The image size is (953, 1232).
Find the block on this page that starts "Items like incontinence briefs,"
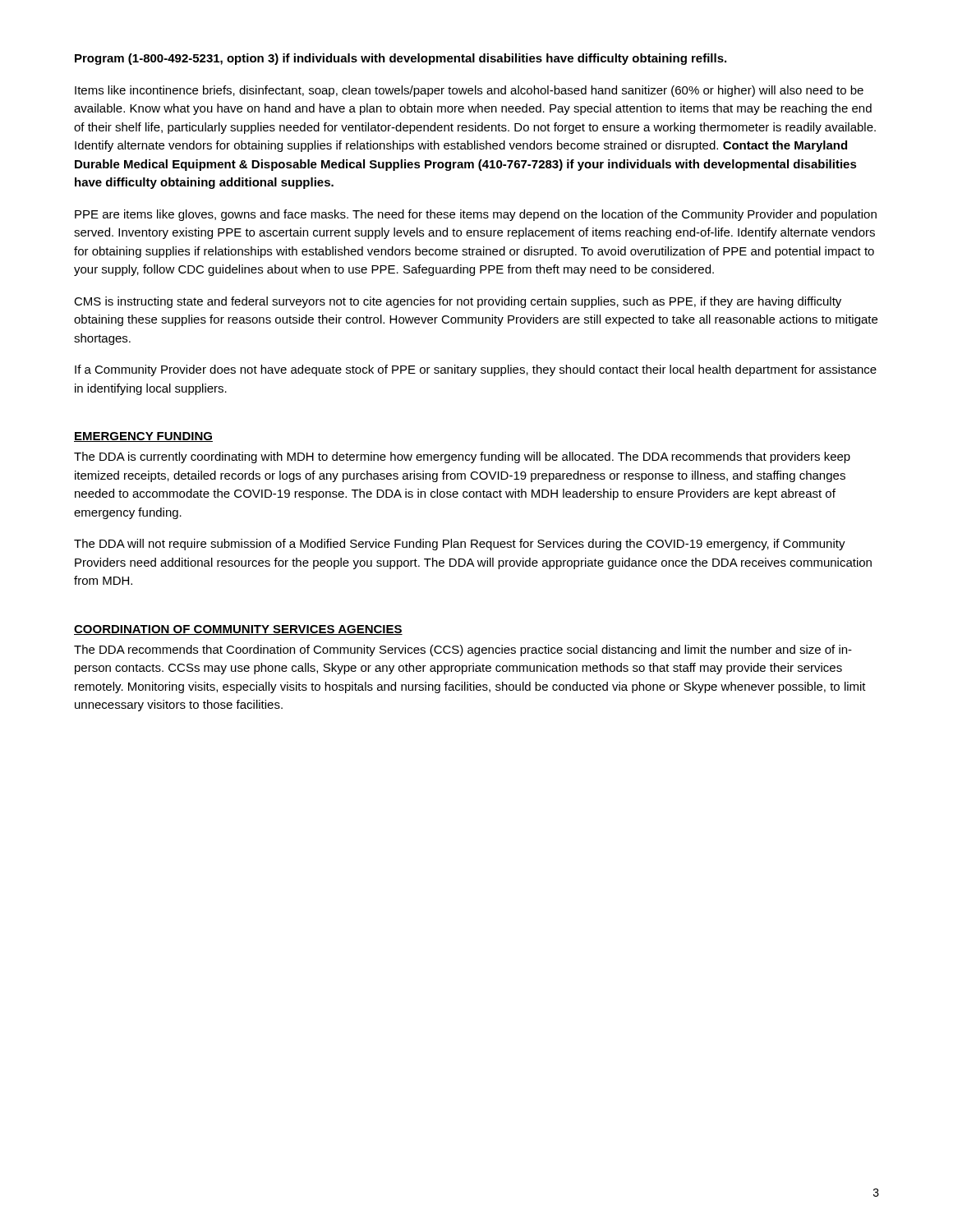[475, 136]
